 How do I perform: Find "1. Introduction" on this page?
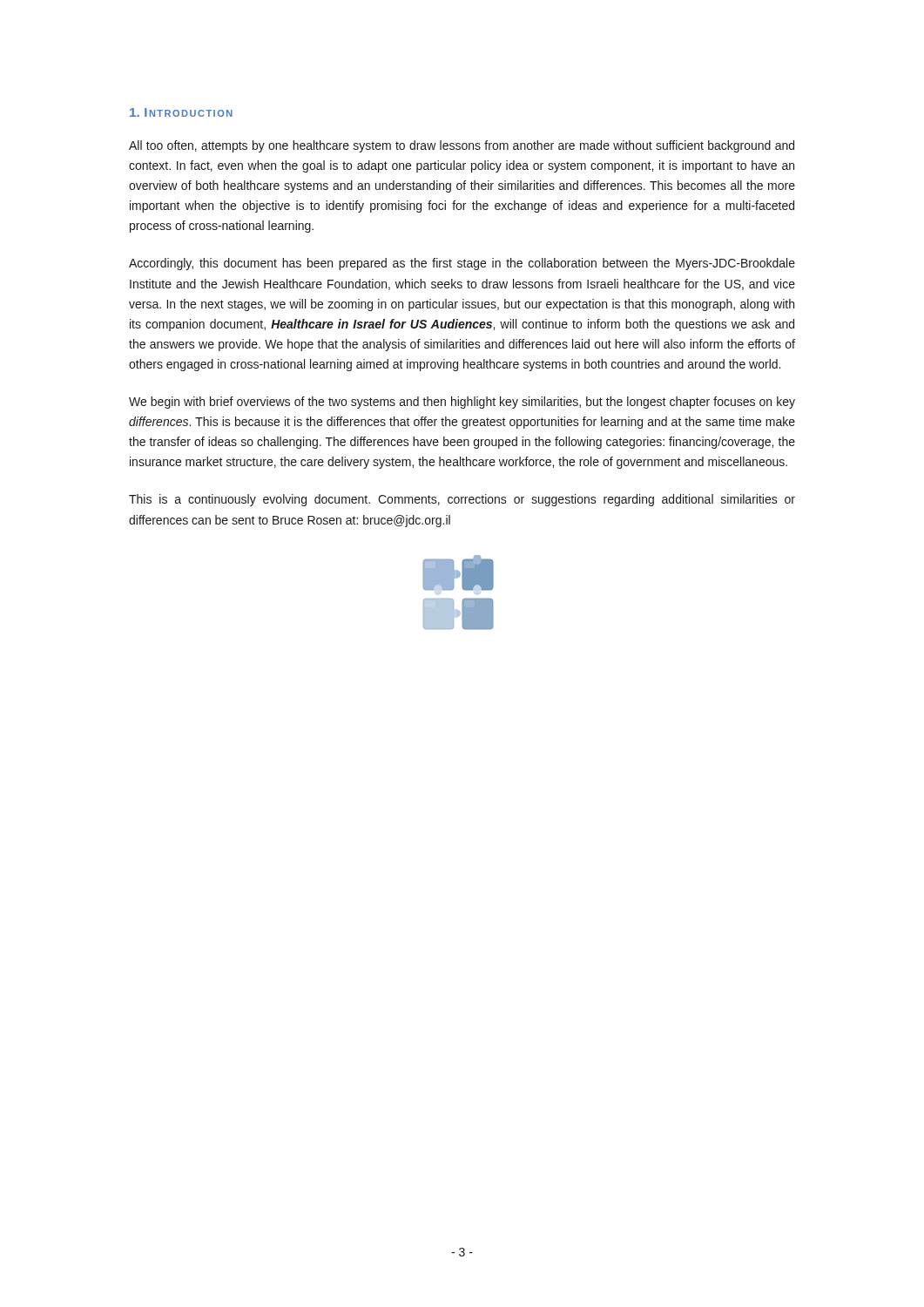coord(181,112)
